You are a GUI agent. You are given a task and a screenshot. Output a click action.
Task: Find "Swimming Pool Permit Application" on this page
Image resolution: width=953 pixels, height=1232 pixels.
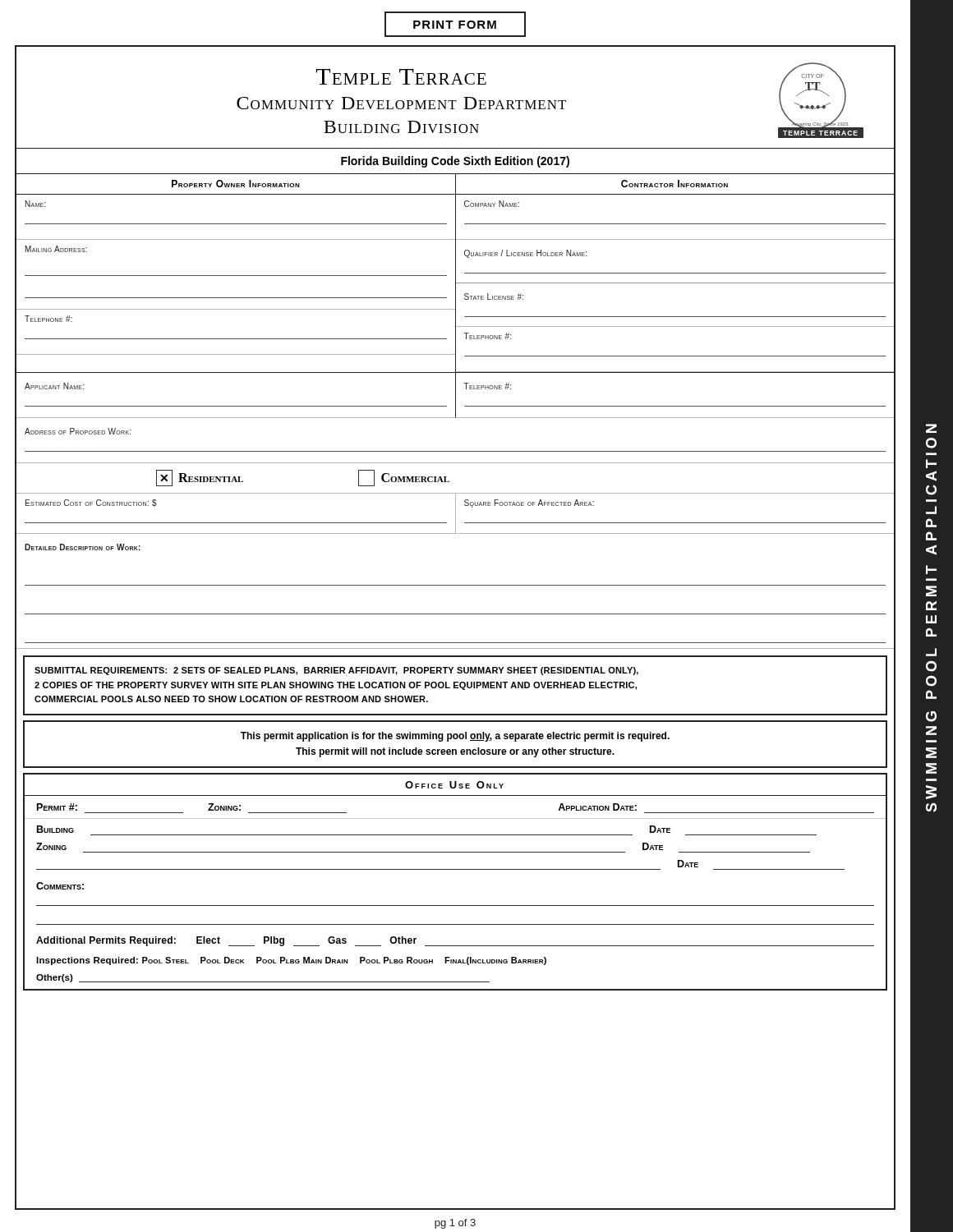pyautogui.click(x=931, y=616)
